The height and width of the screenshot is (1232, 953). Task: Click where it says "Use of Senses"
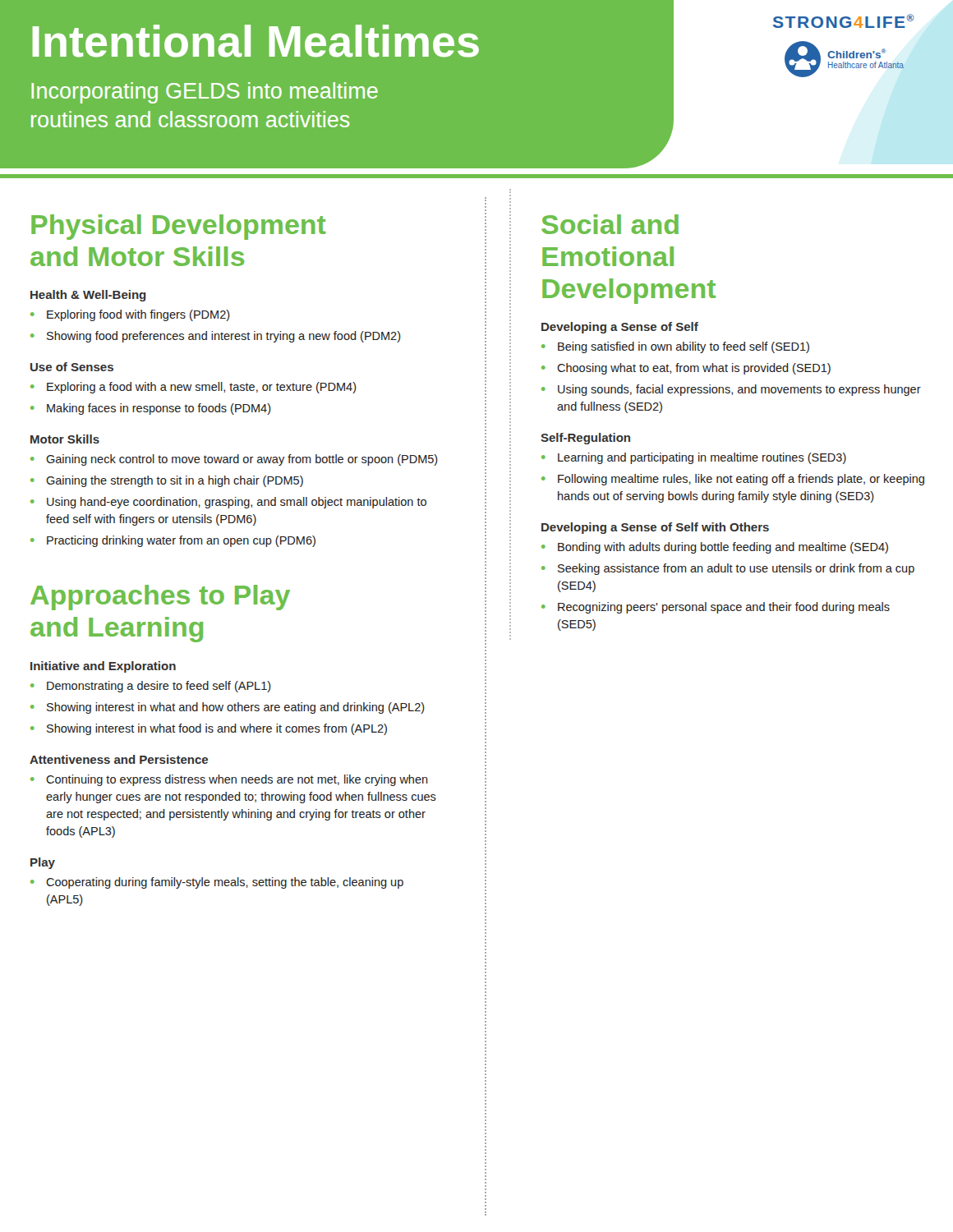coord(72,367)
